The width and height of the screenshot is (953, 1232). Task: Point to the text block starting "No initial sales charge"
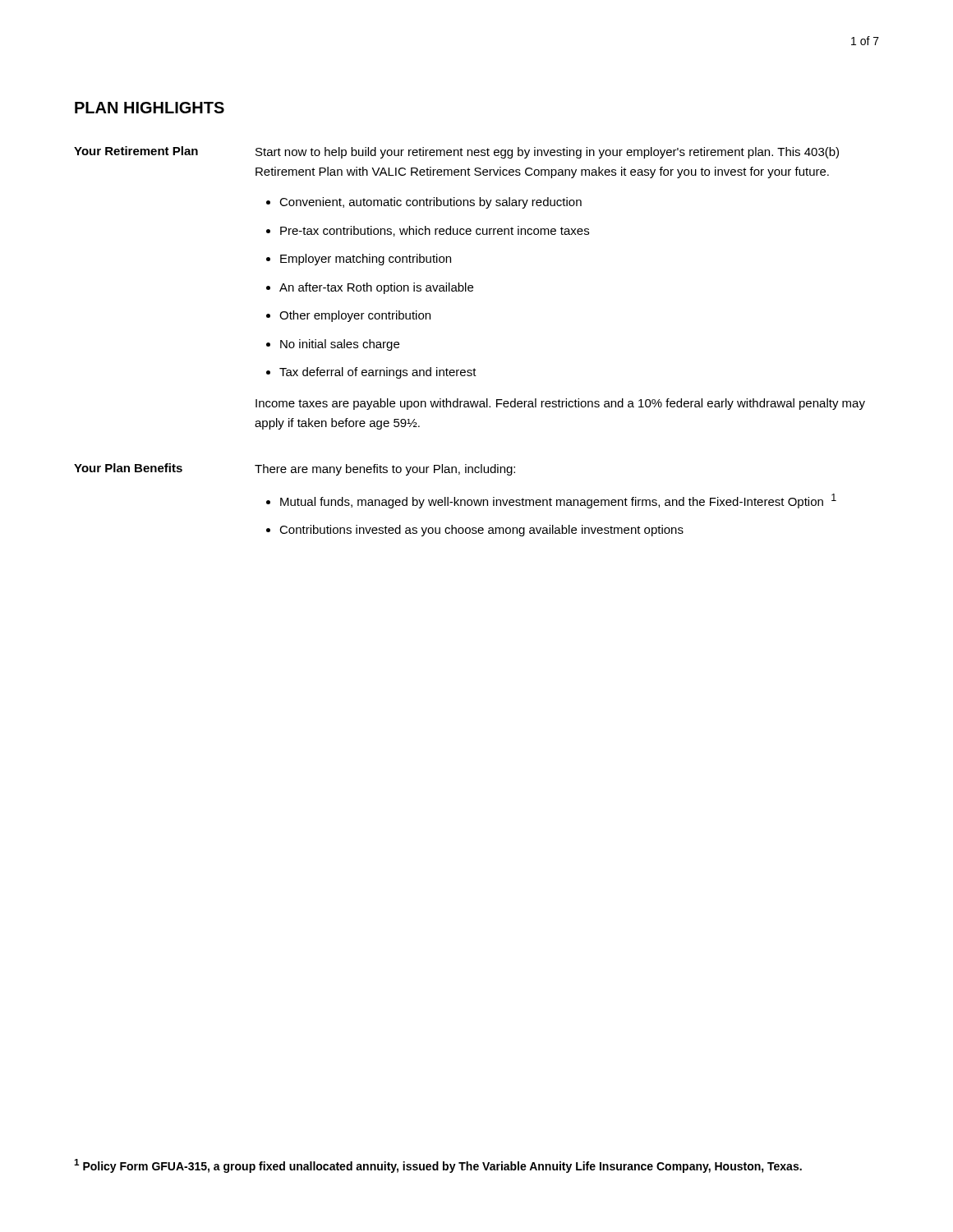(340, 343)
